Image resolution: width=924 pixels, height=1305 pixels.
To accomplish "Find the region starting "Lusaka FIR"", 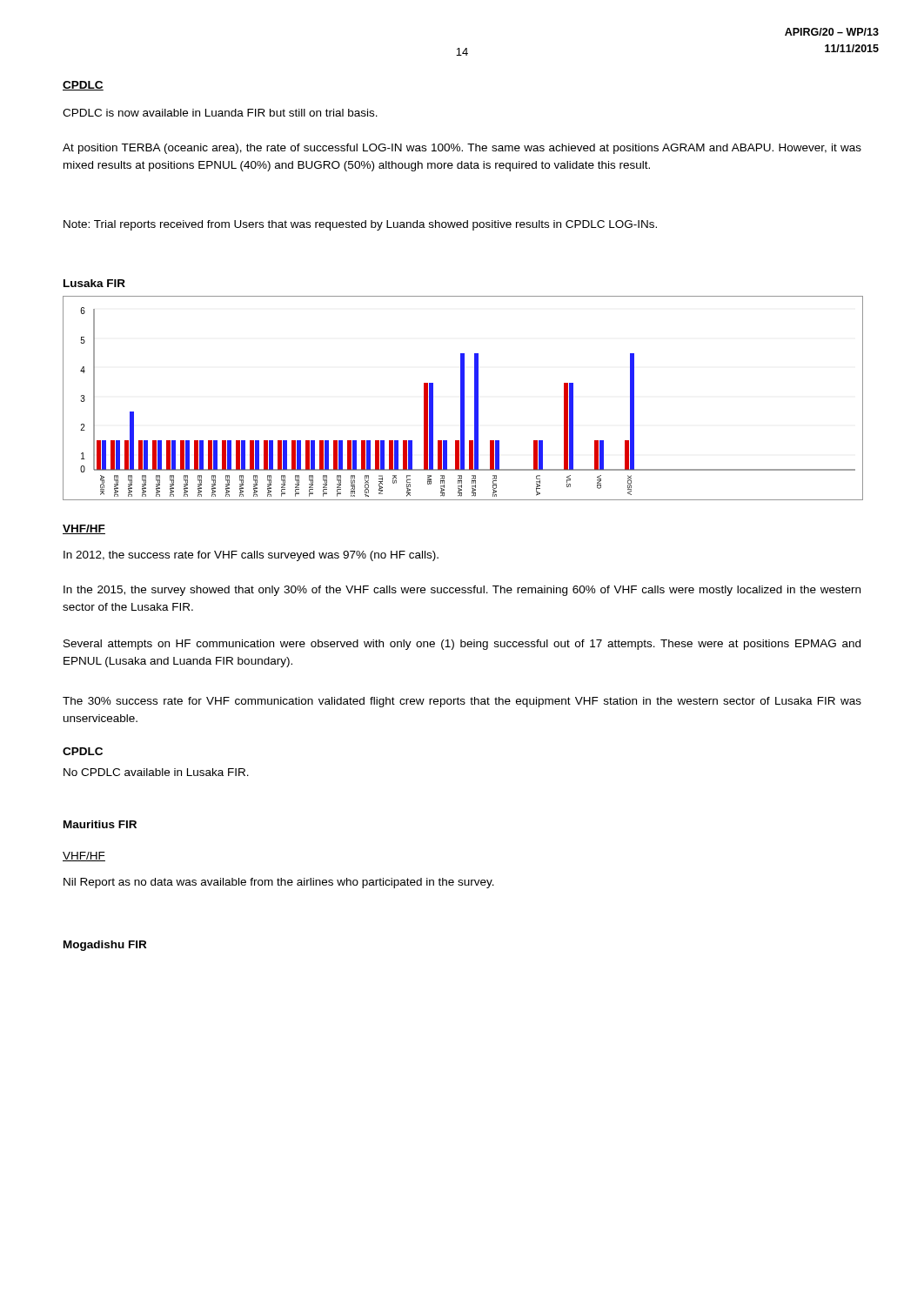I will click(x=94, y=283).
